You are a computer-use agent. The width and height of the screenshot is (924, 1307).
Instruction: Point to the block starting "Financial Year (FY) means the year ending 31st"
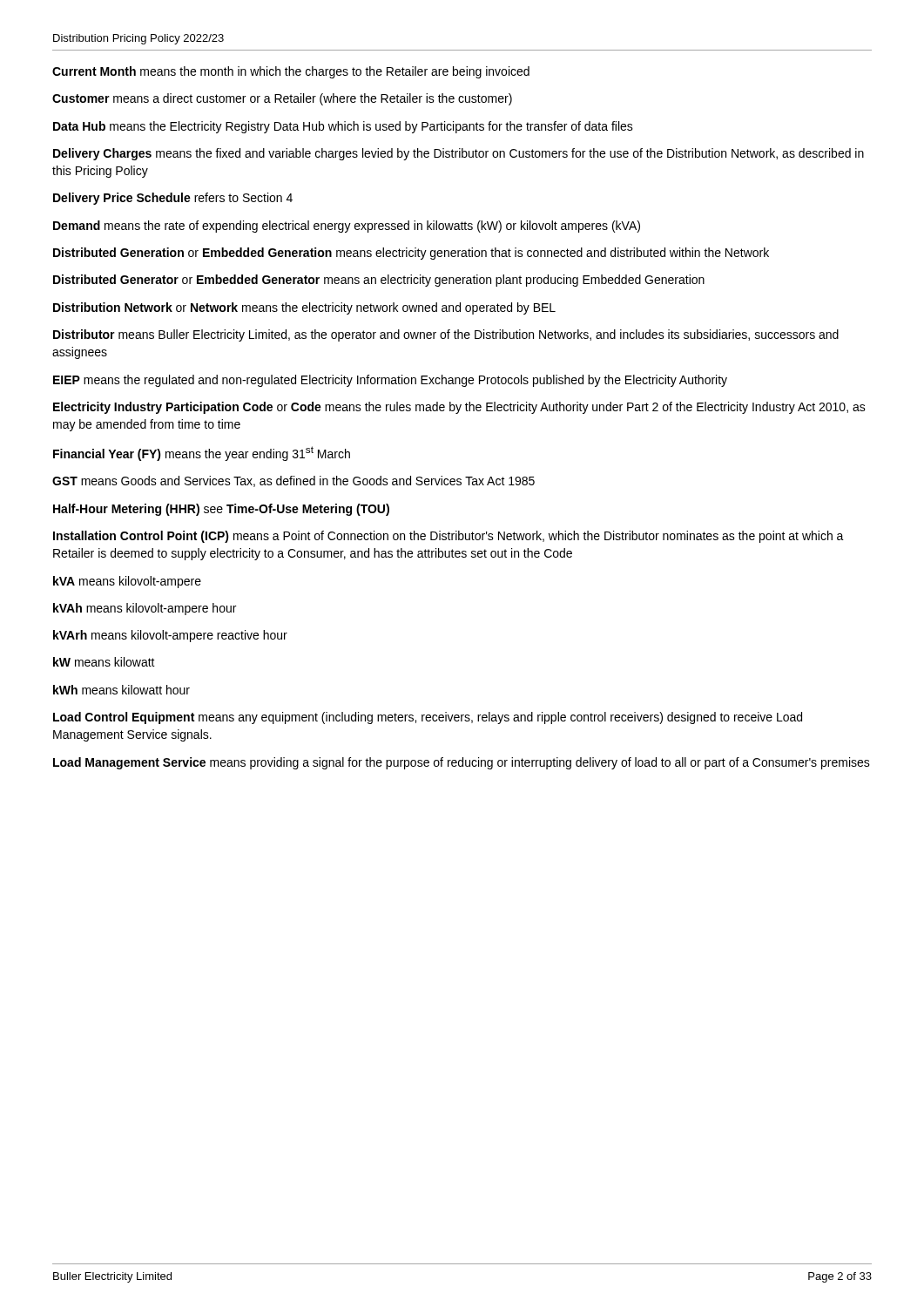click(201, 452)
